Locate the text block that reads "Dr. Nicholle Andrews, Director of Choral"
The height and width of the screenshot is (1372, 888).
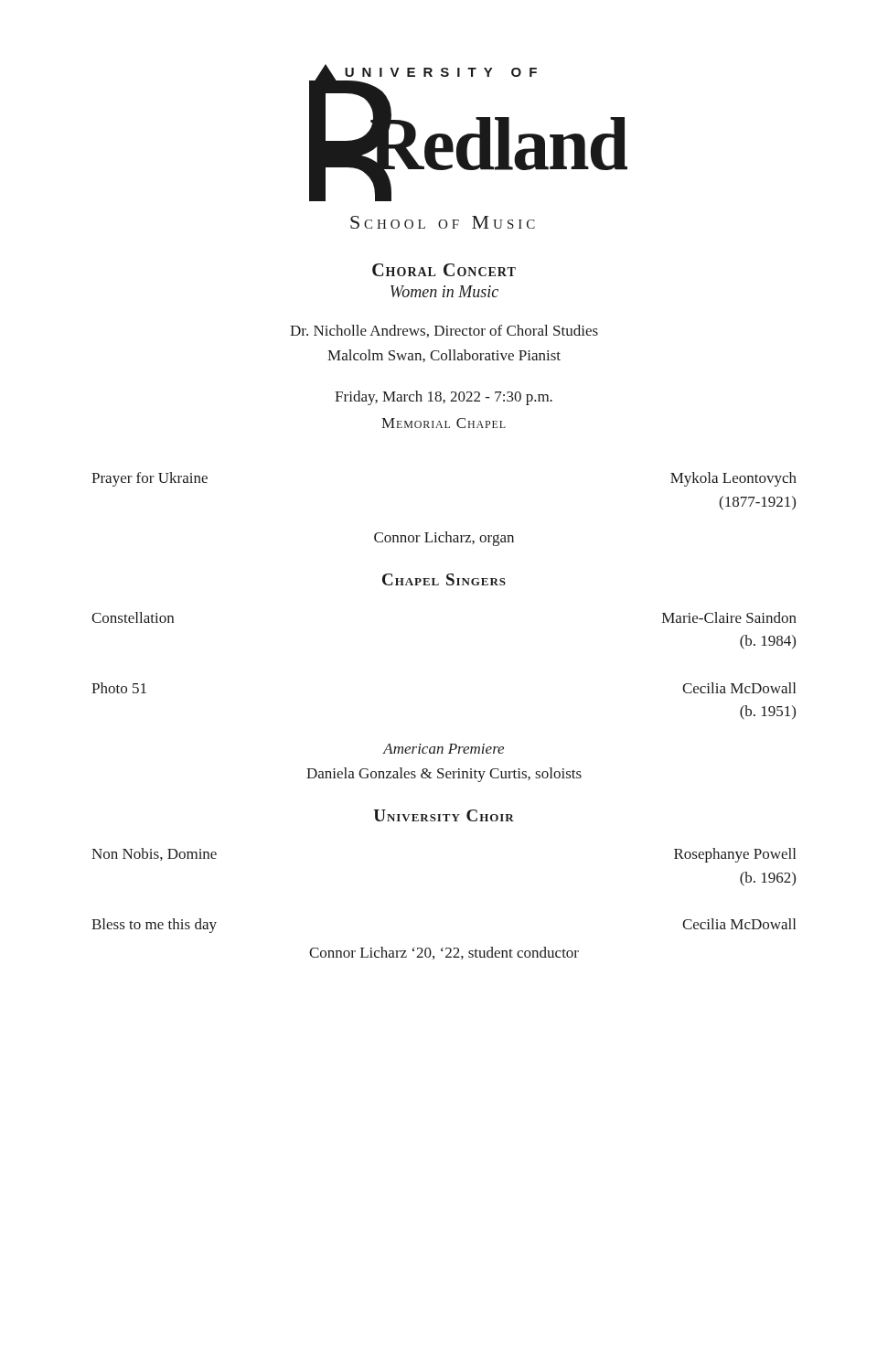click(444, 343)
